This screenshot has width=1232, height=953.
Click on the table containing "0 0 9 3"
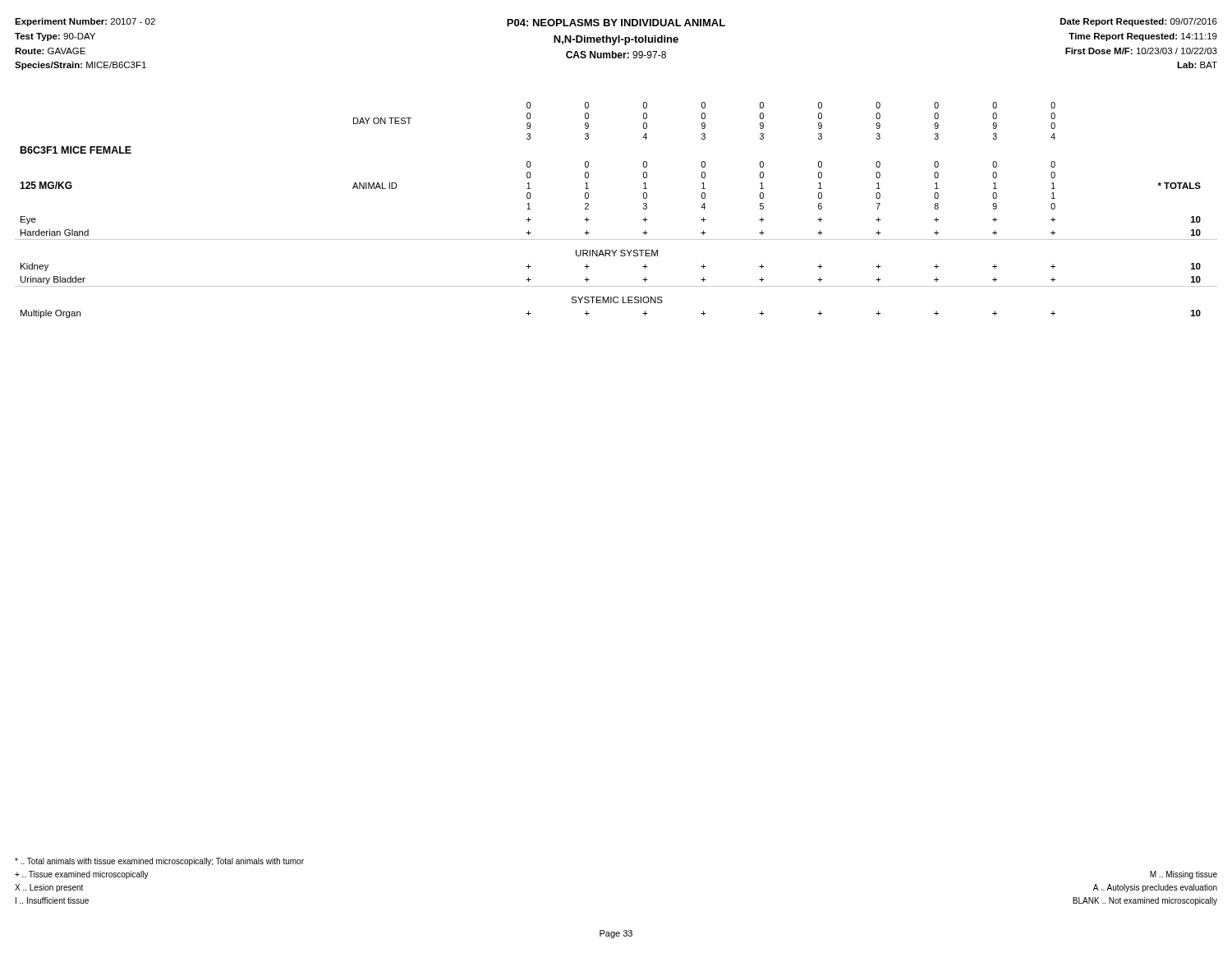616,209
